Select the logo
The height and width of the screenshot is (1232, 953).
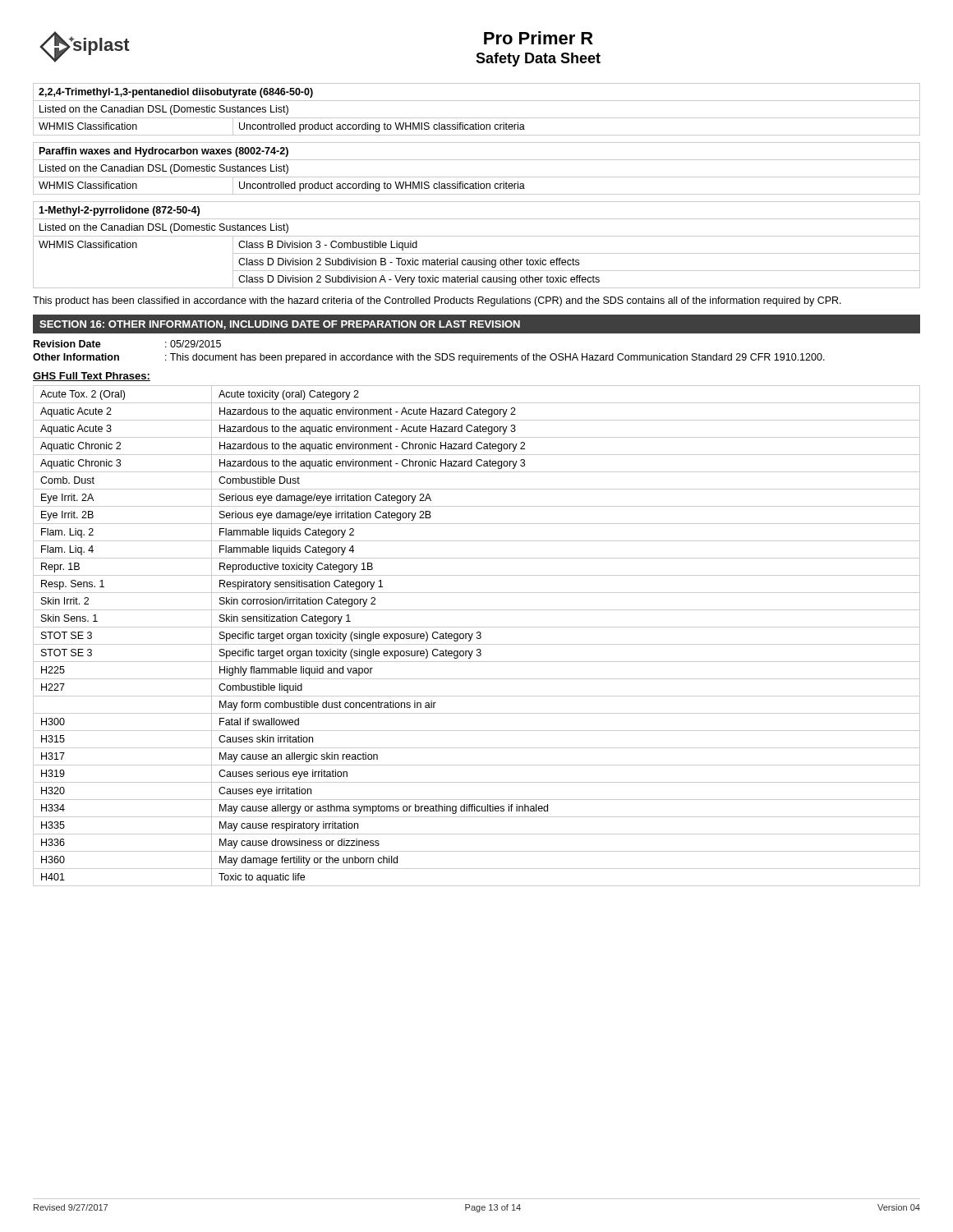click(x=86, y=47)
